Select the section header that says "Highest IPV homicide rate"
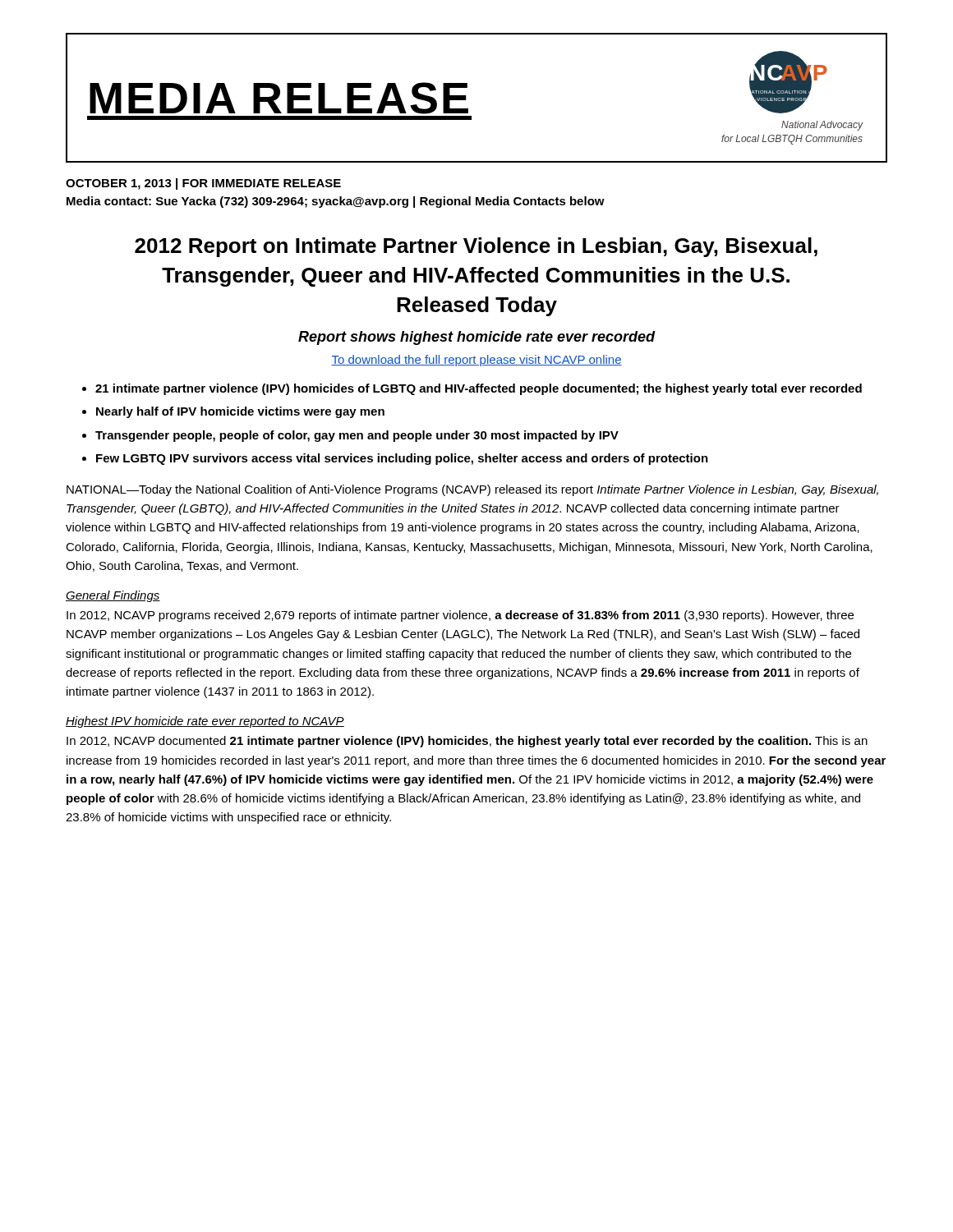953x1232 pixels. 205,721
